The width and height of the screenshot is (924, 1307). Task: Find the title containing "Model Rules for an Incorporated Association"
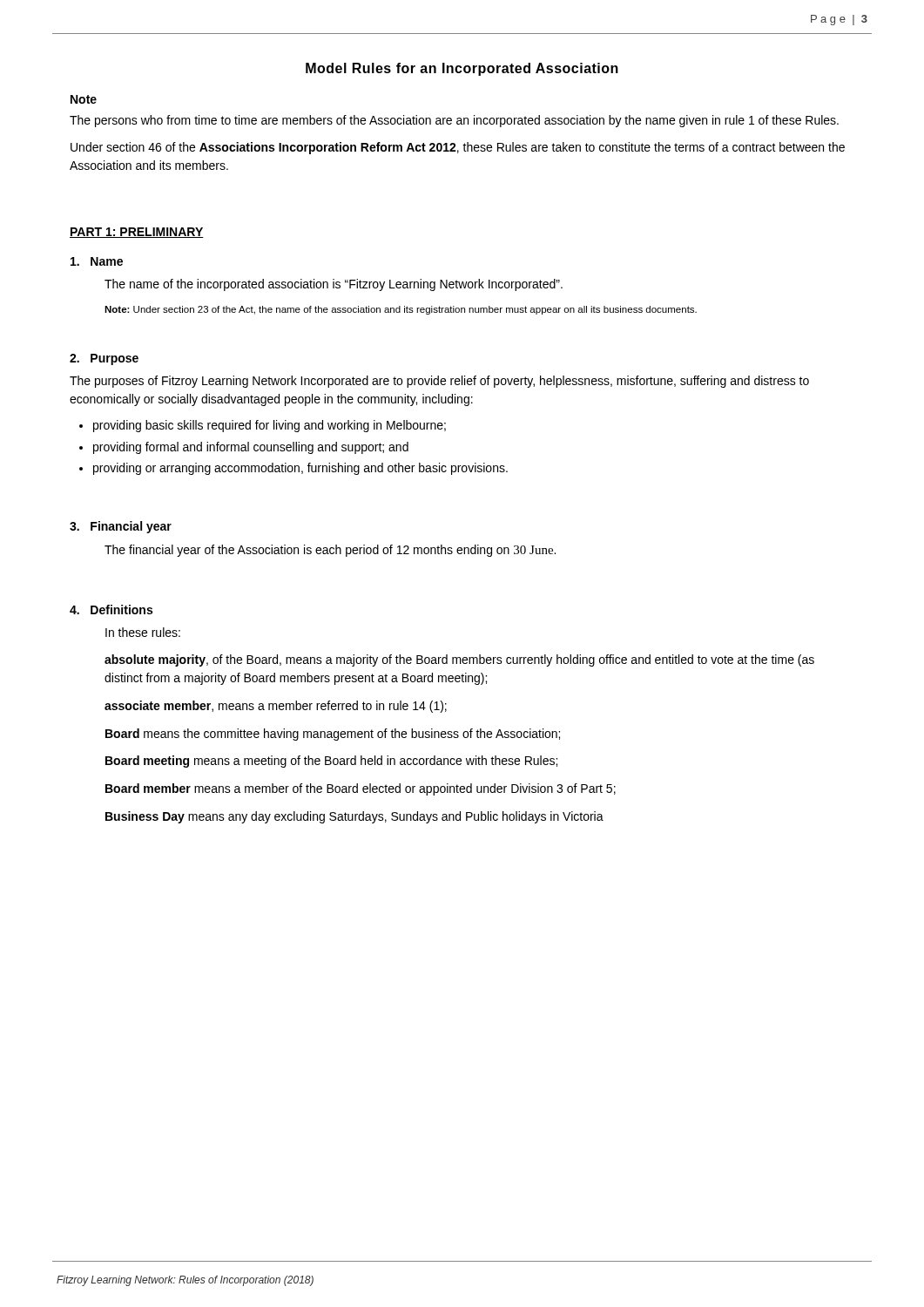click(x=462, y=68)
